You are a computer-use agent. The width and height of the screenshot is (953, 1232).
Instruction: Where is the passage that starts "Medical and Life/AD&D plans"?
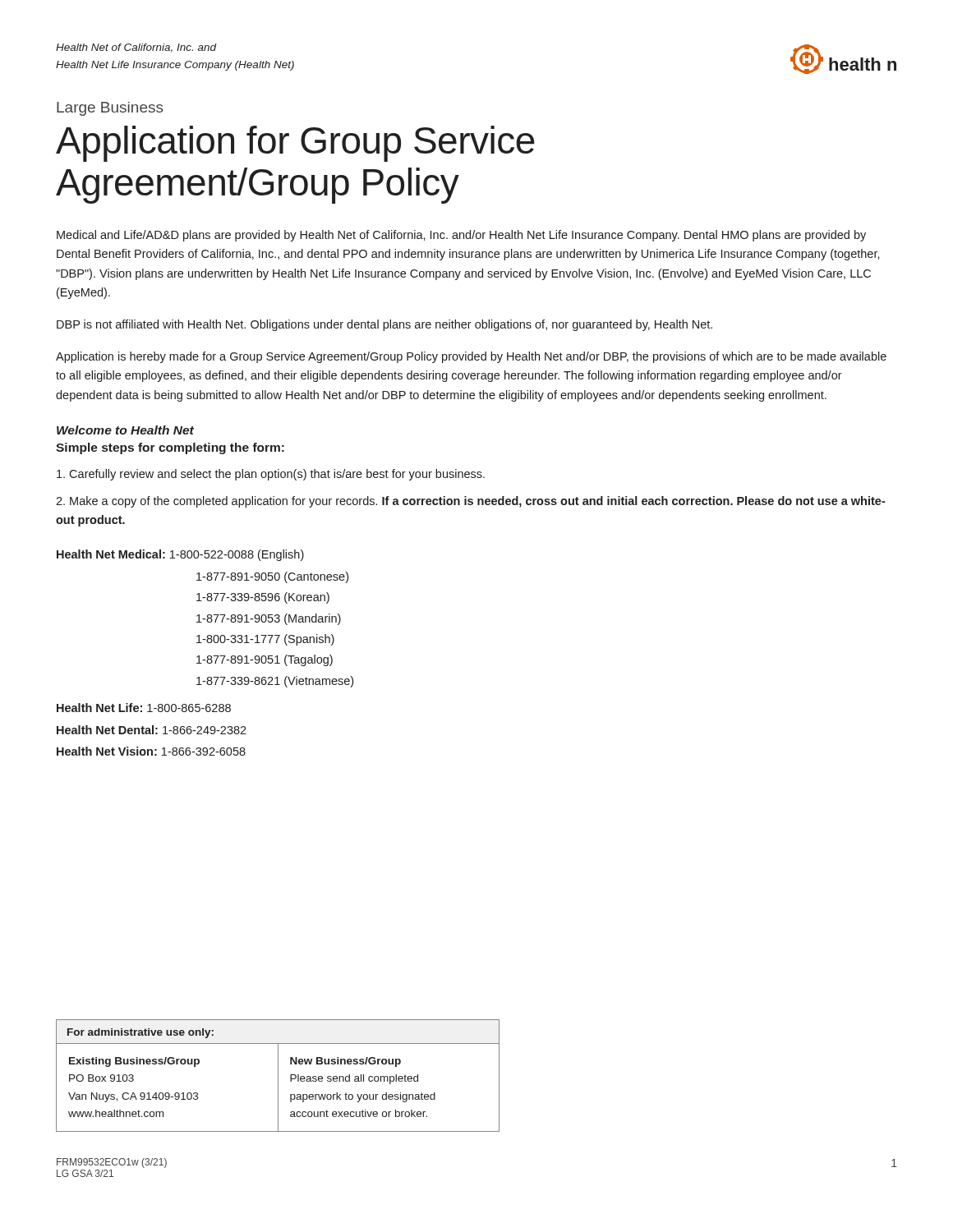pyautogui.click(x=468, y=264)
